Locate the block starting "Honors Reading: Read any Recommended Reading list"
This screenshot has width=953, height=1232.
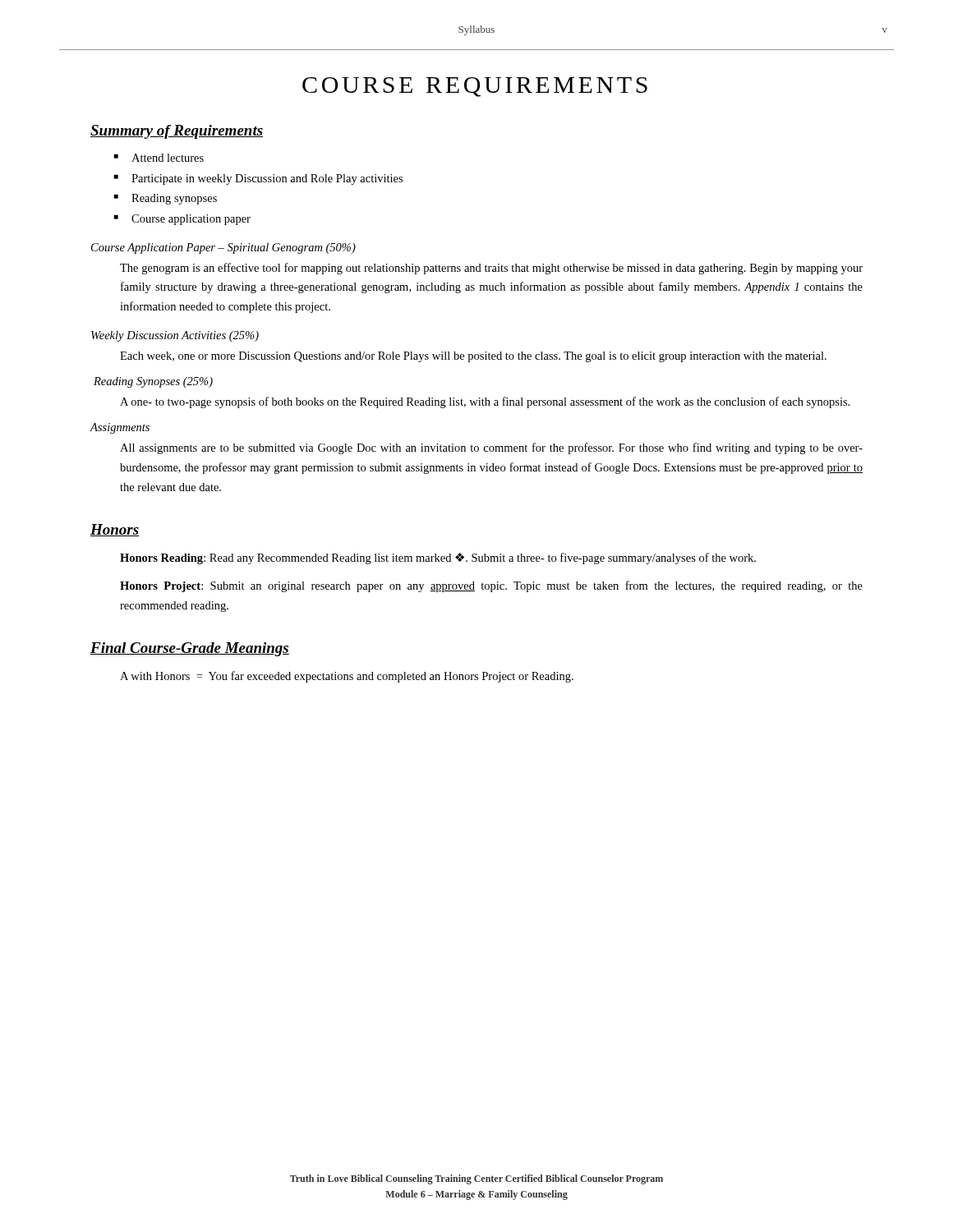click(x=491, y=558)
